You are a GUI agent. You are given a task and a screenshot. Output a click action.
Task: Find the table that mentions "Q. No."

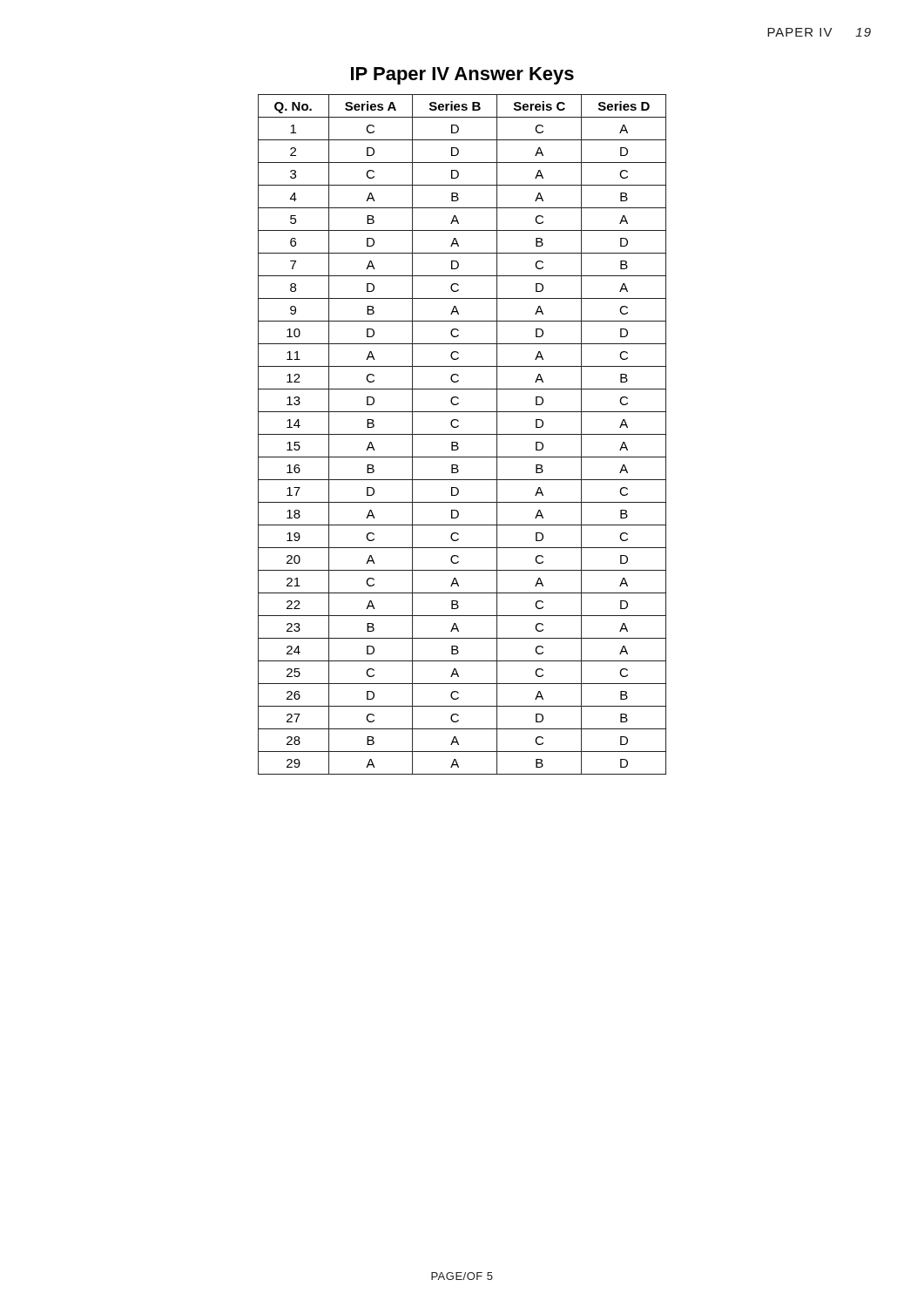pyautogui.click(x=462, y=434)
